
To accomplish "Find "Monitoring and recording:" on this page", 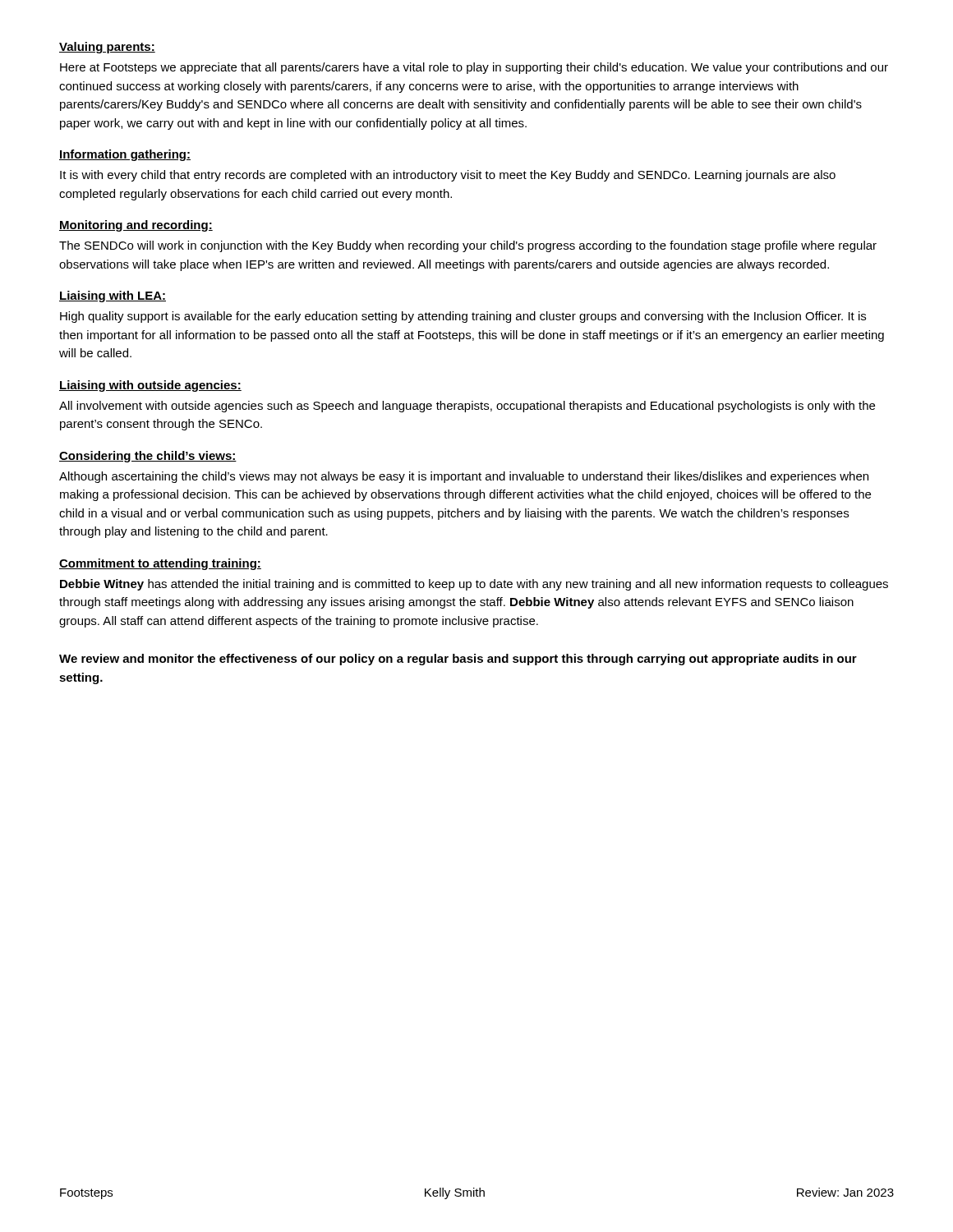I will click(x=136, y=225).
